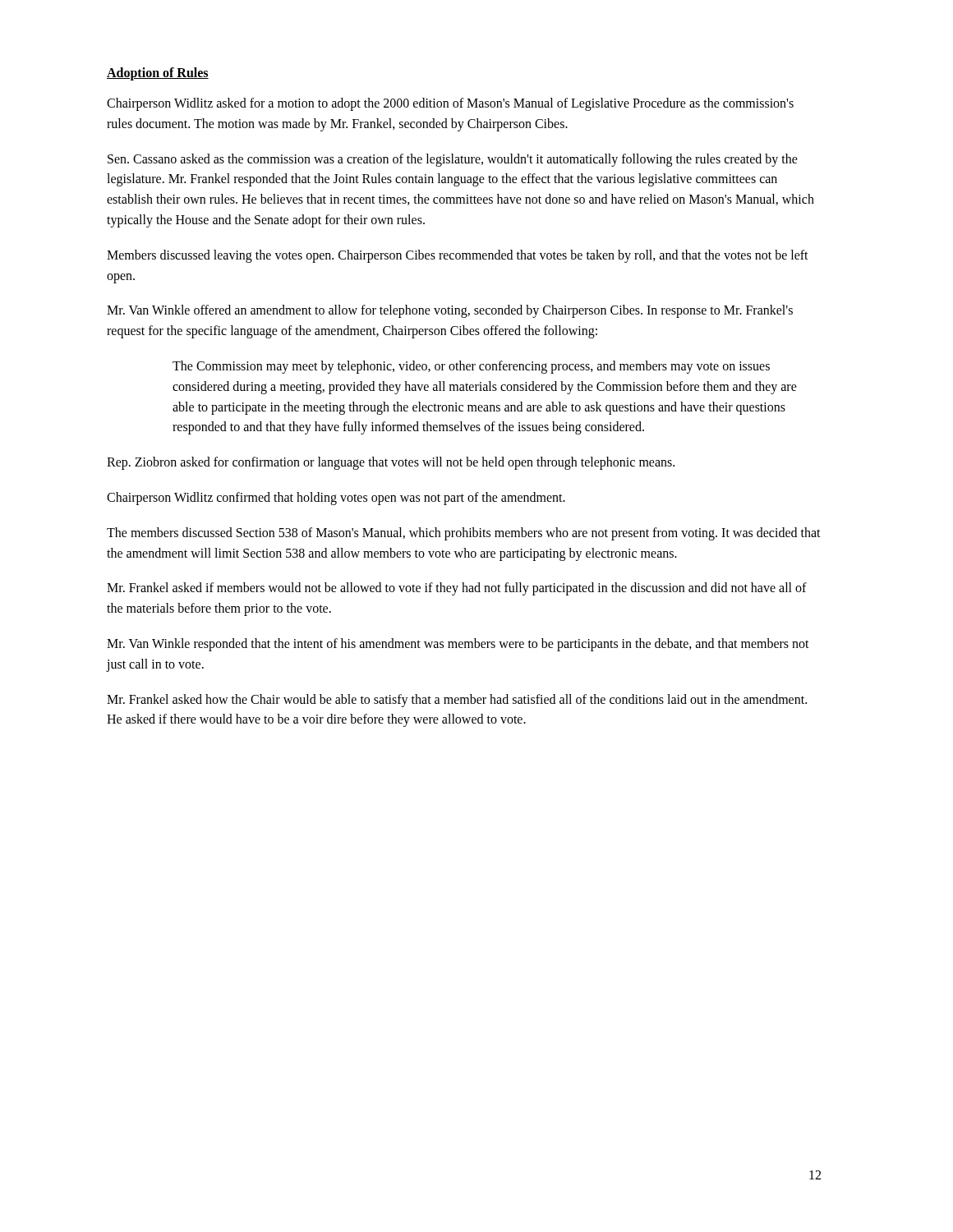Viewport: 953px width, 1232px height.
Task: Locate the text block starting "Mr. Van Winkle responded that the intent"
Action: point(458,654)
